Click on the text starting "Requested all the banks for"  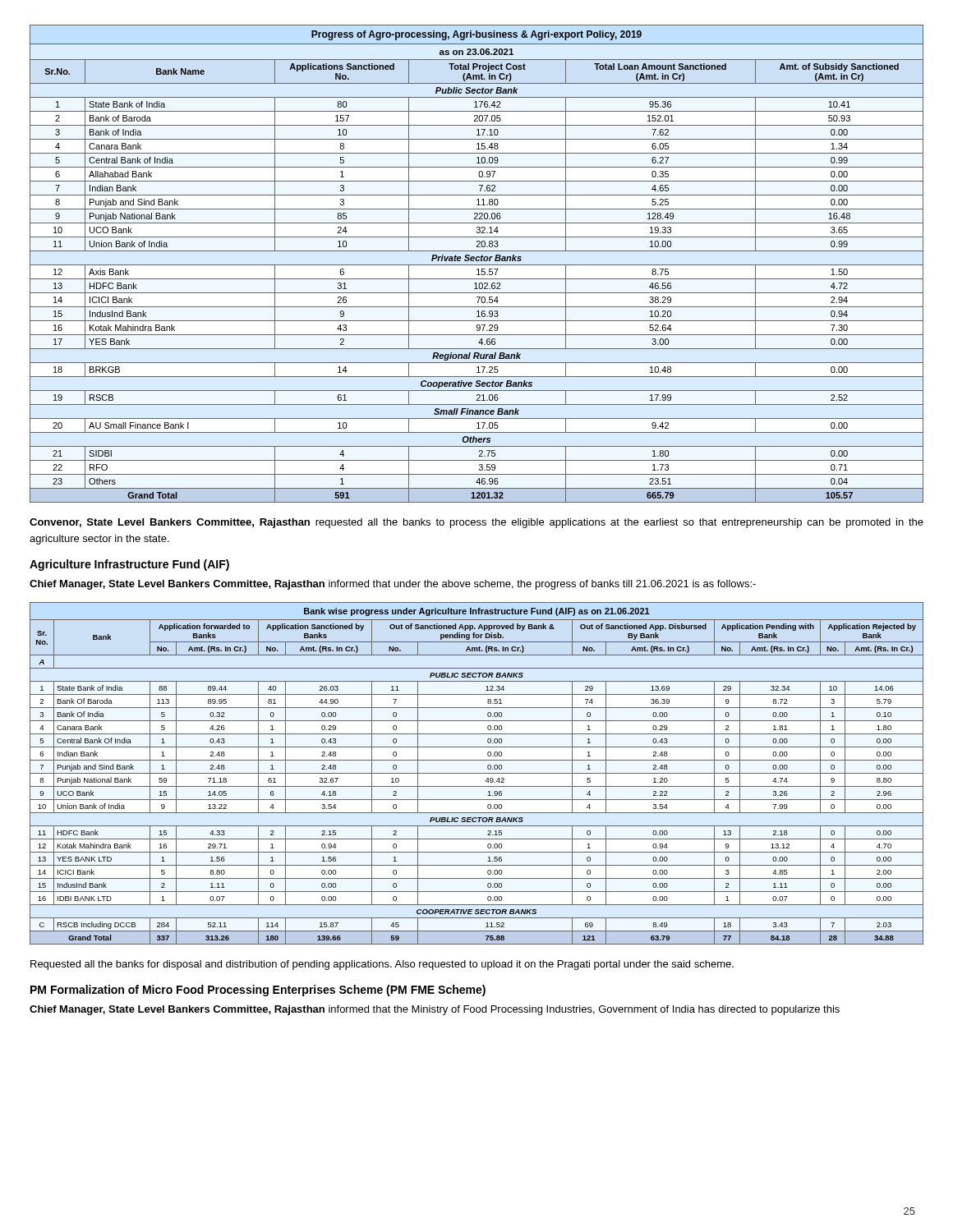pyautogui.click(x=382, y=963)
